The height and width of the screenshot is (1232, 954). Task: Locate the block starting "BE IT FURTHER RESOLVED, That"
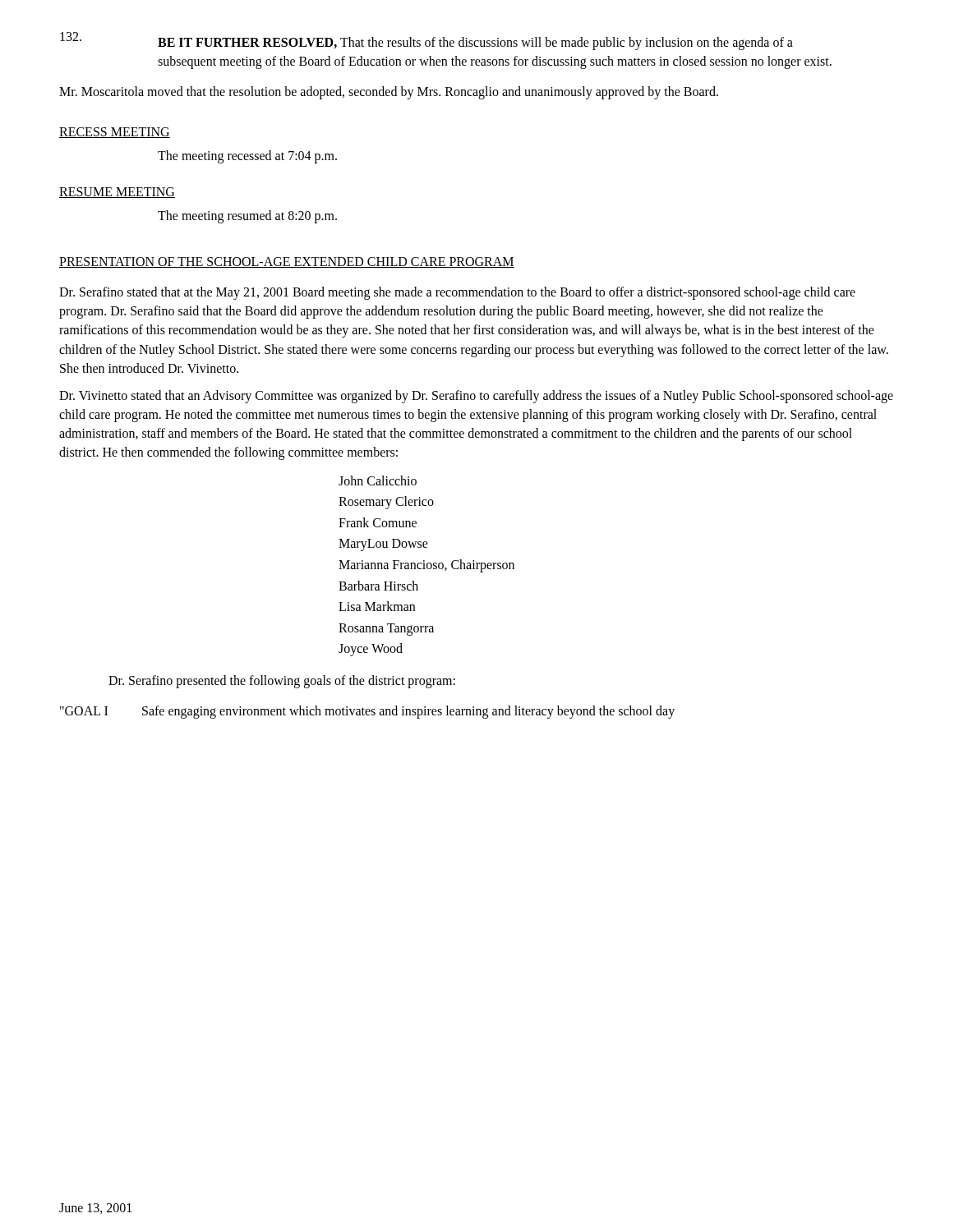pos(495,52)
